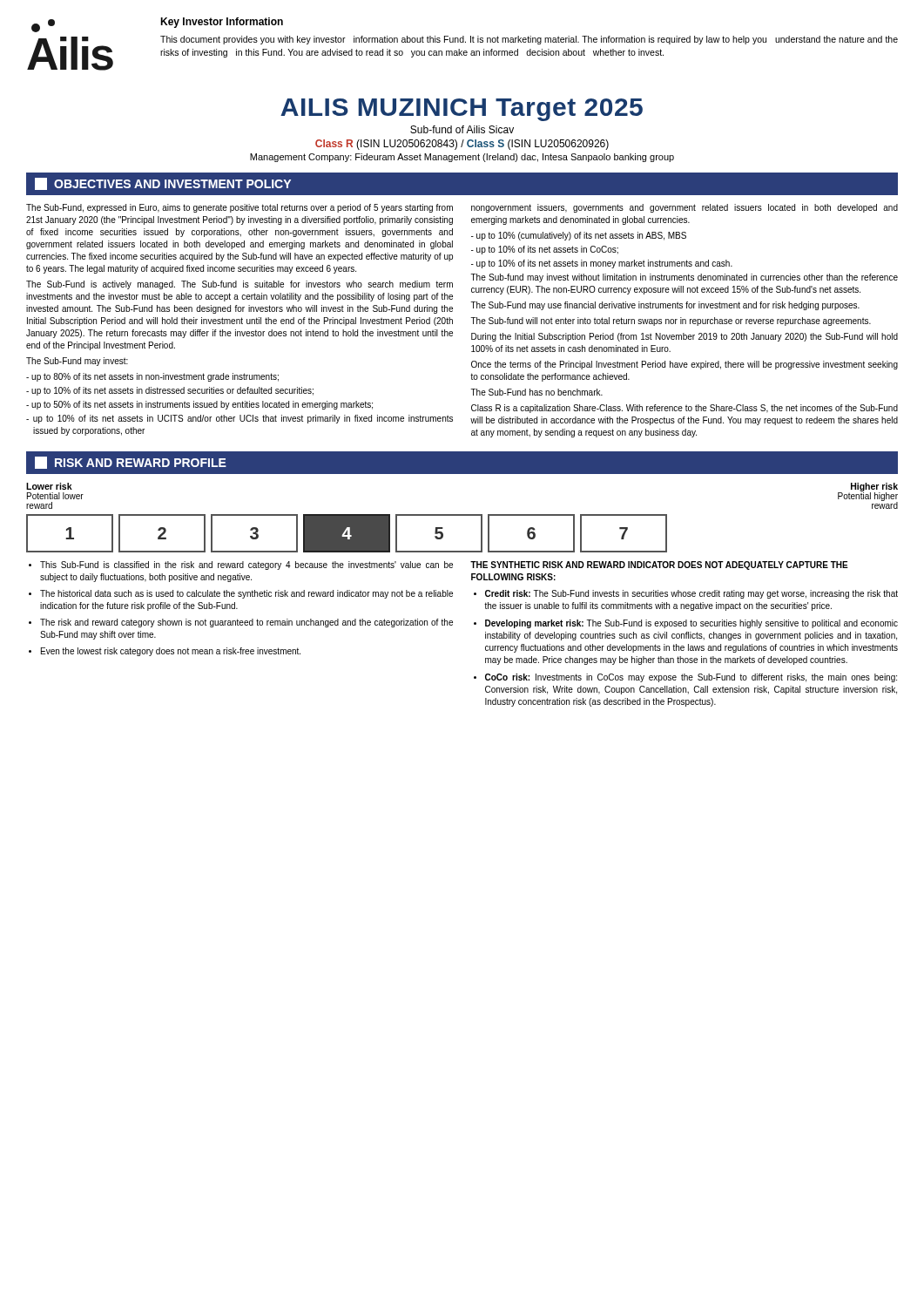Click on the text block starting "Even the lowest risk category does"
This screenshot has width=924, height=1307.
pyautogui.click(x=171, y=651)
